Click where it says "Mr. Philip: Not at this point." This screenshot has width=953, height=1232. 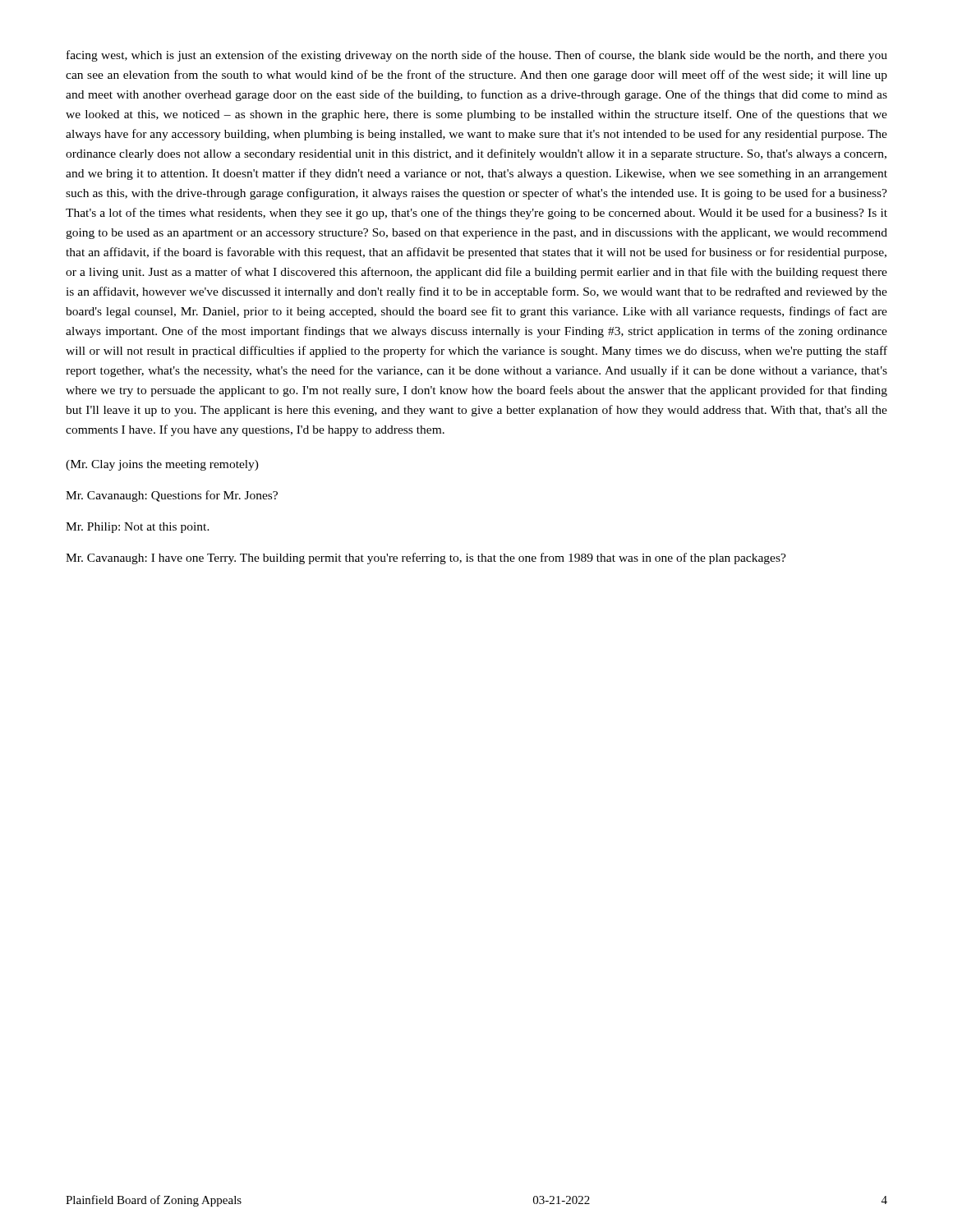coord(138,528)
